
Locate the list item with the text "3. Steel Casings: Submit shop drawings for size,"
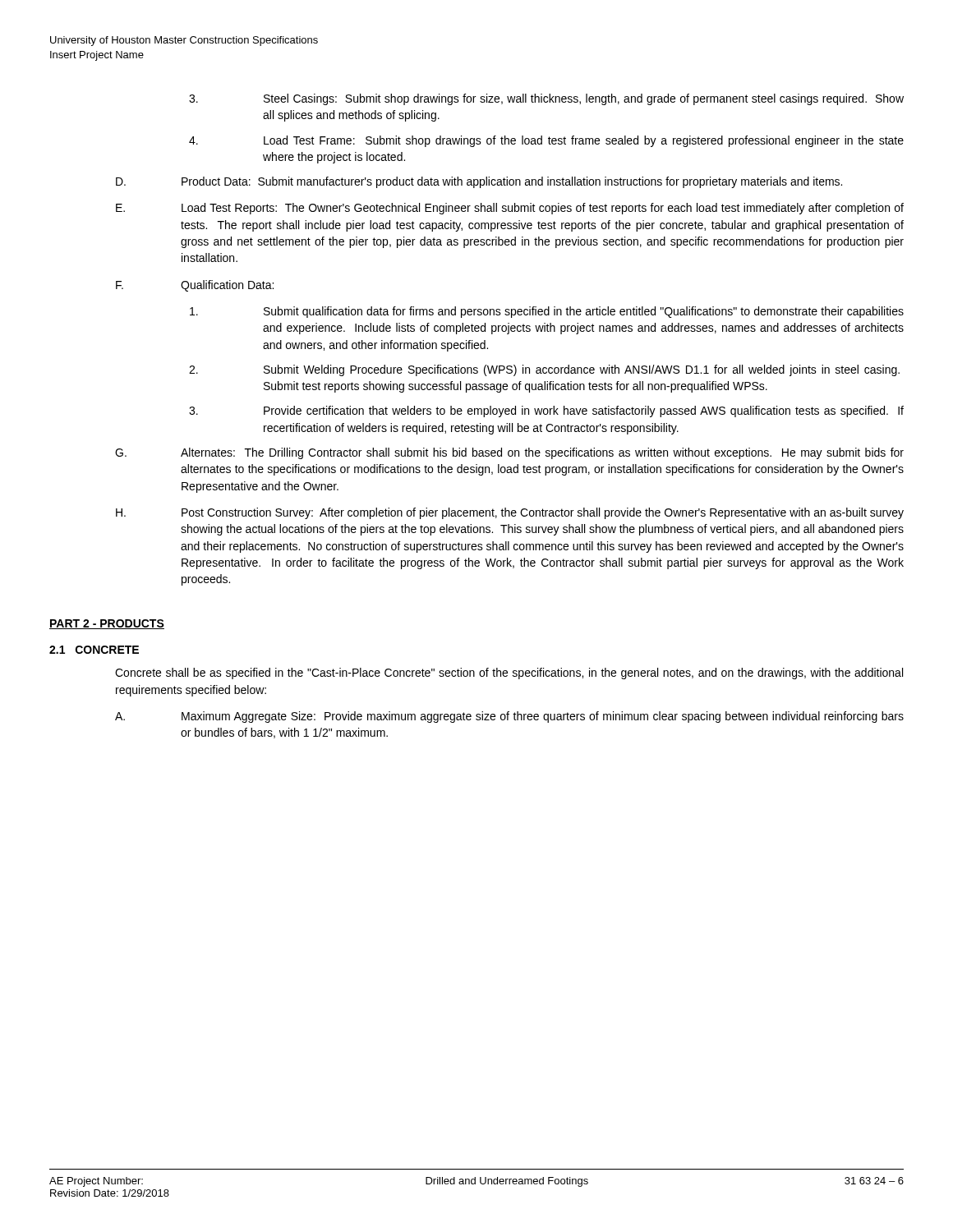(x=546, y=107)
